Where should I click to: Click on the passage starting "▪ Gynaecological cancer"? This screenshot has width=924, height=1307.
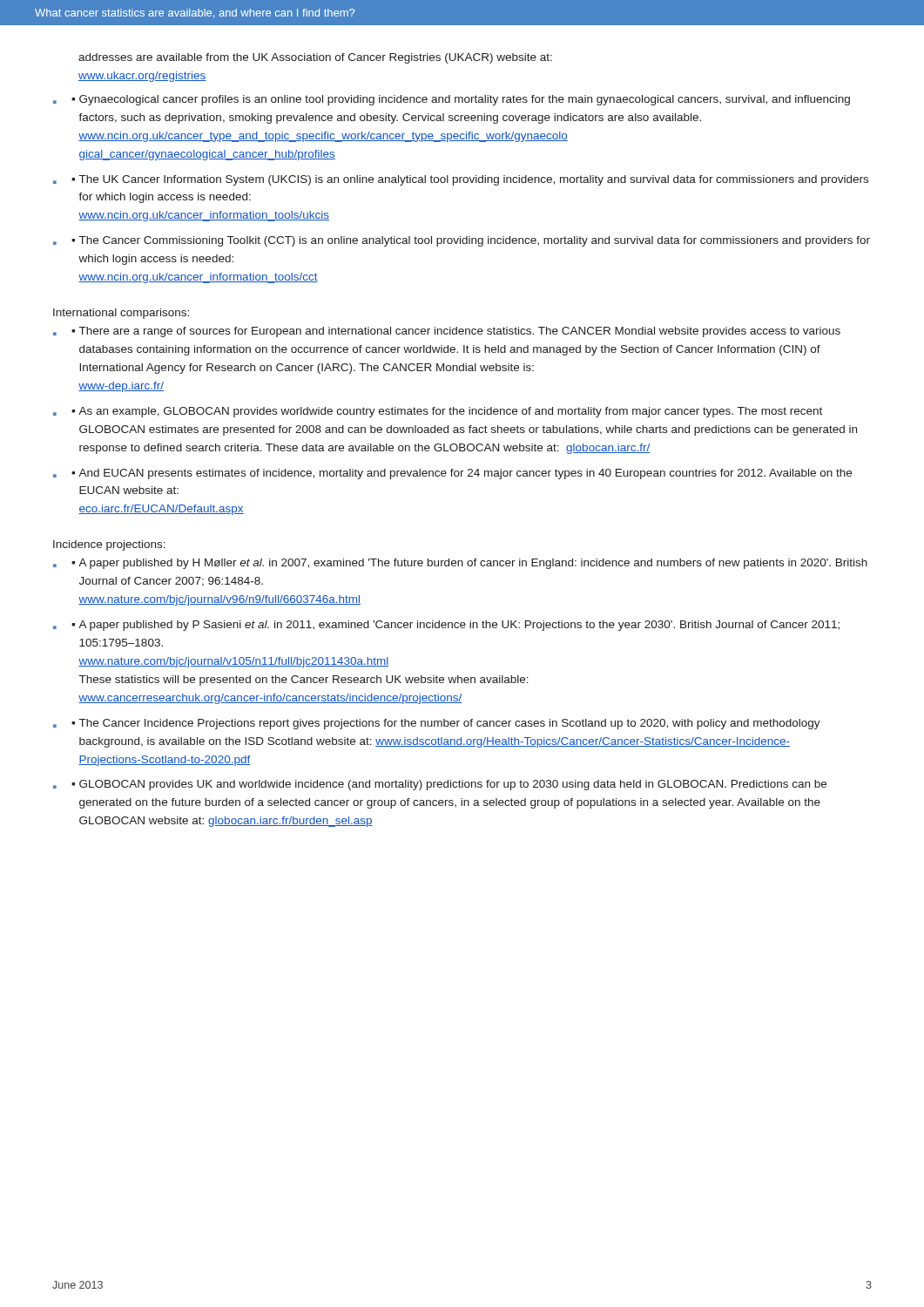pyautogui.click(x=472, y=127)
